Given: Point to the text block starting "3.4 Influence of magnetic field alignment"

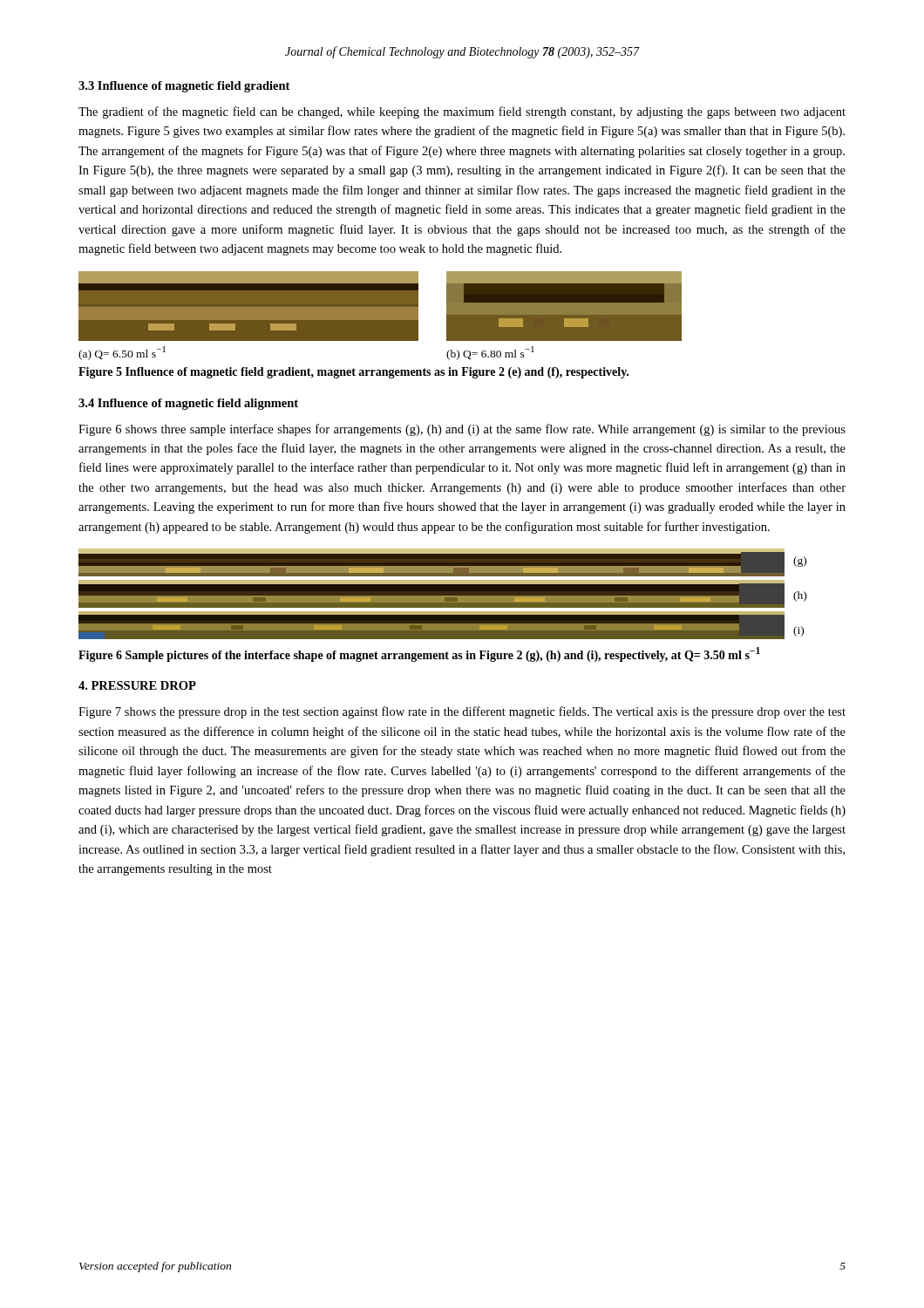Looking at the screenshot, I should click(x=188, y=402).
